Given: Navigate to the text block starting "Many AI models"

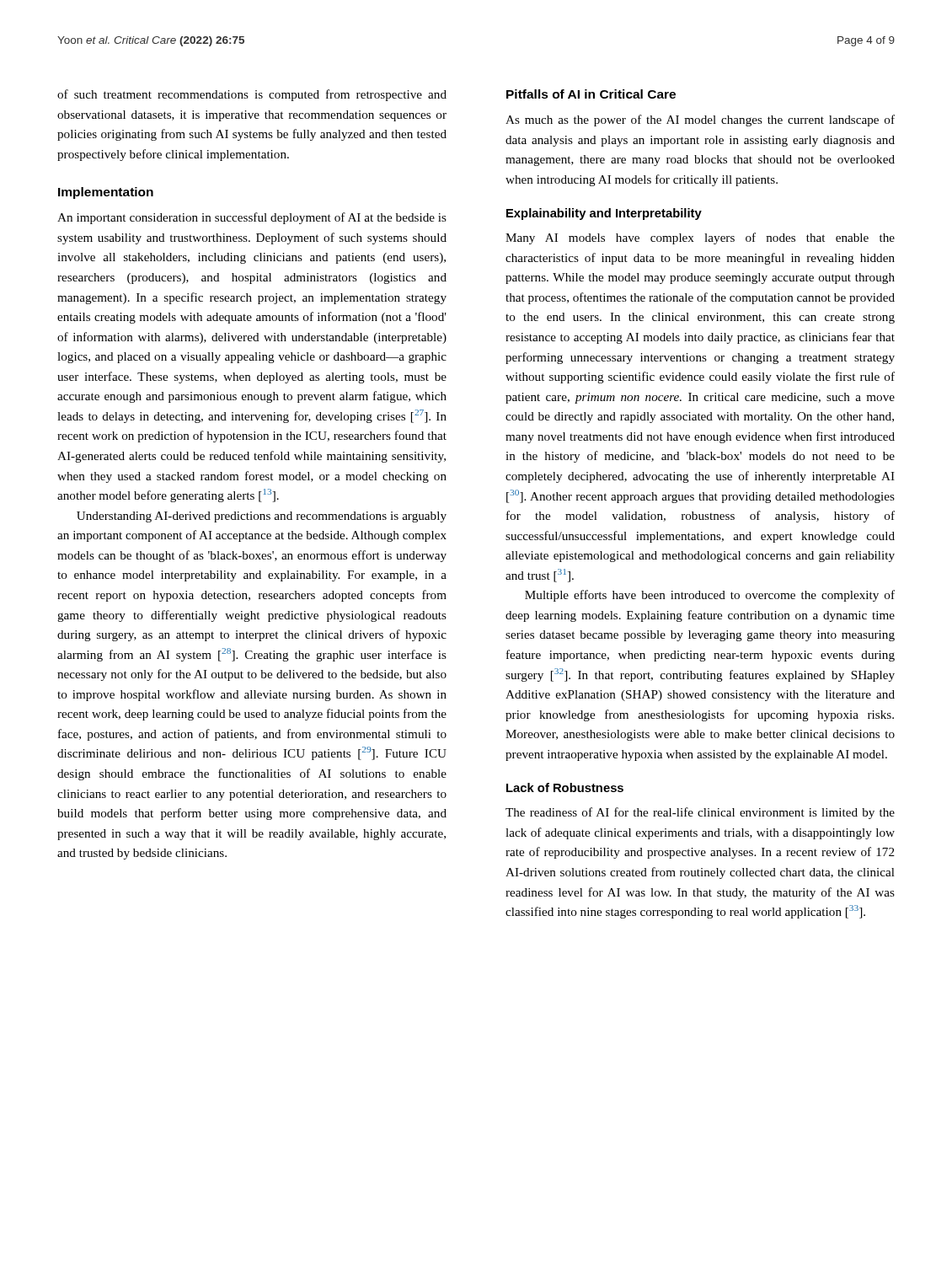Looking at the screenshot, I should point(700,496).
